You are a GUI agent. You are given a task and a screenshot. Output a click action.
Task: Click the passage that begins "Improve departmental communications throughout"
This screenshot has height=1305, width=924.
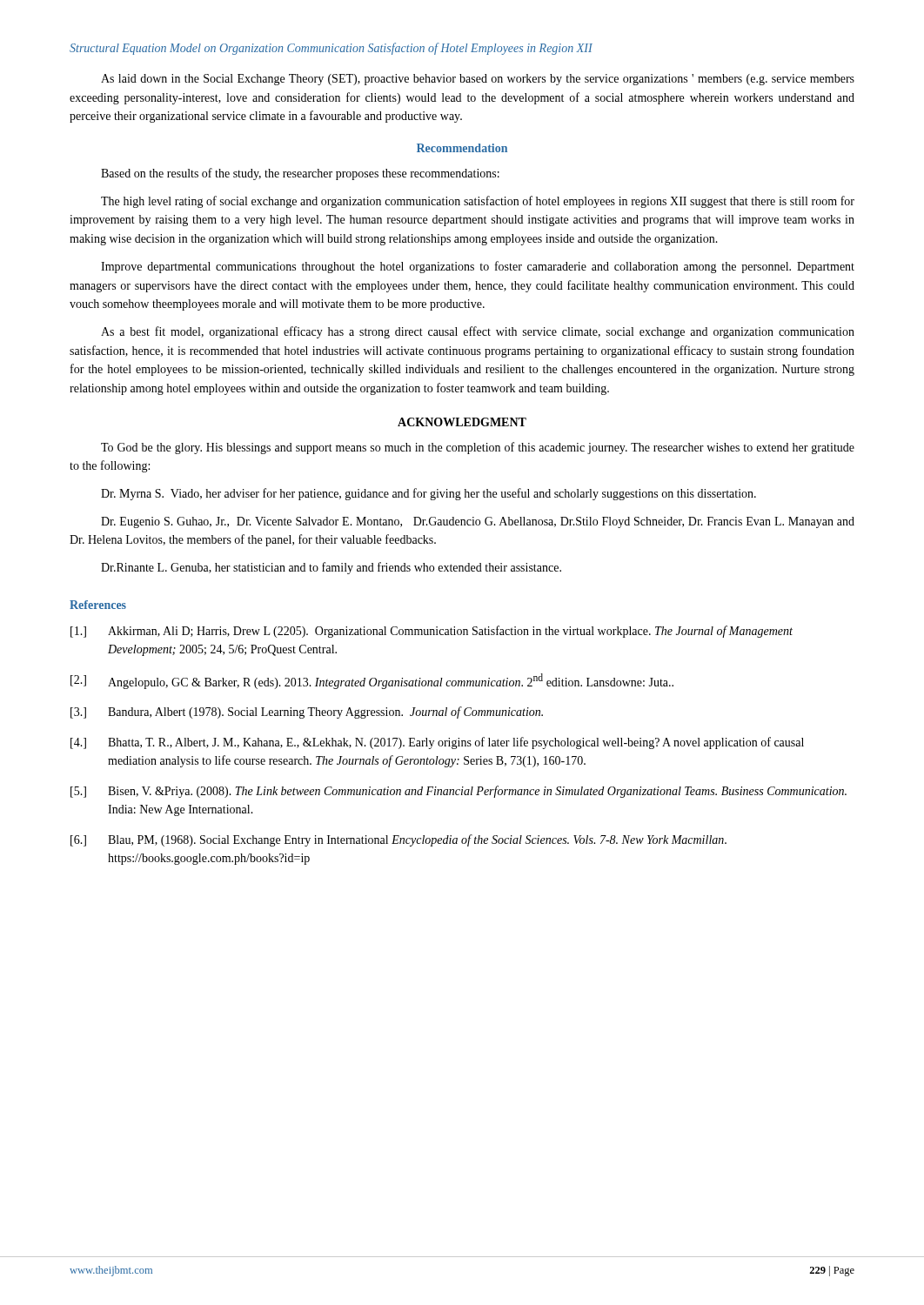pos(462,285)
